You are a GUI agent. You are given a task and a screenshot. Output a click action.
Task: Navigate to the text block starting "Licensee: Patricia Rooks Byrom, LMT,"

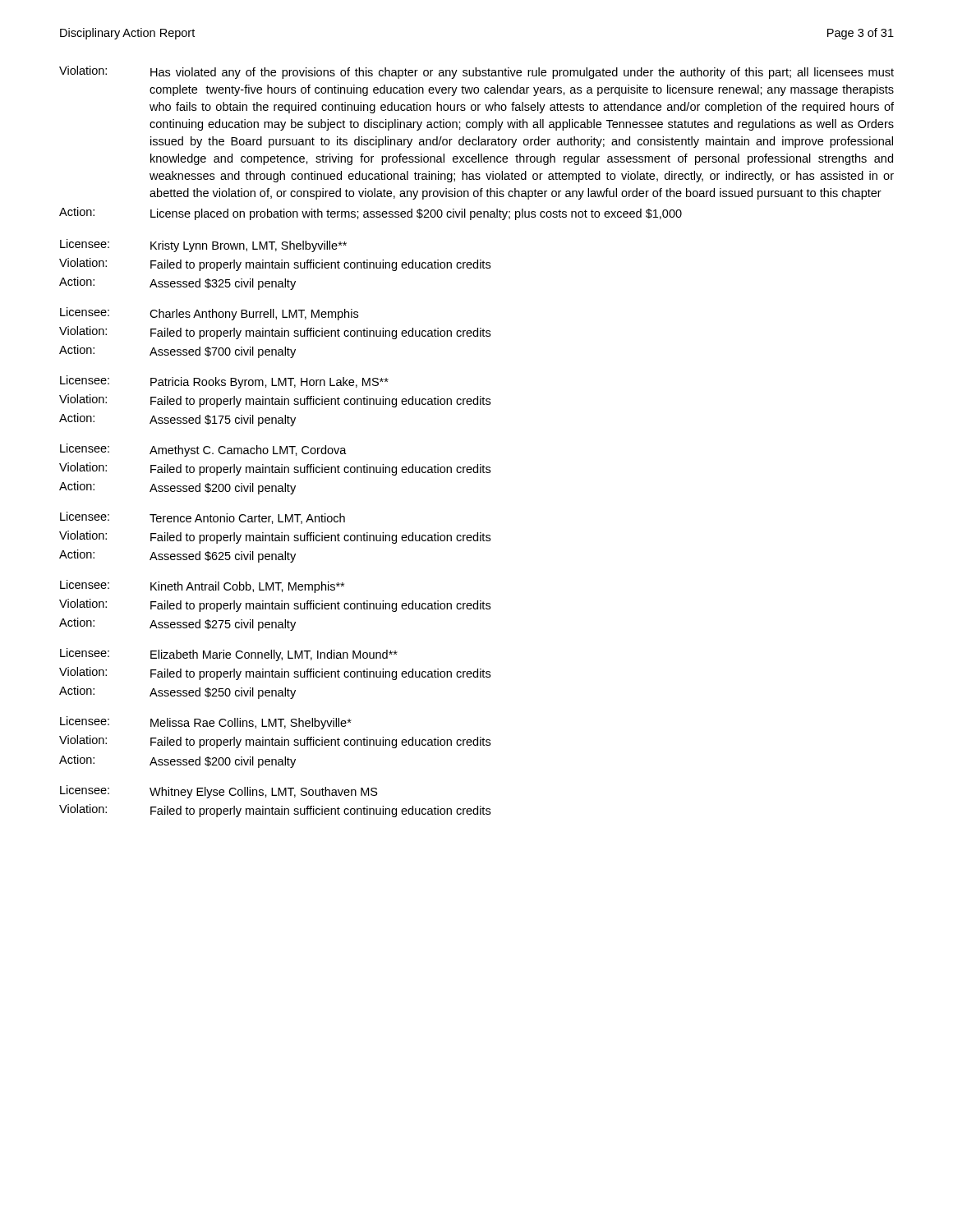[476, 401]
